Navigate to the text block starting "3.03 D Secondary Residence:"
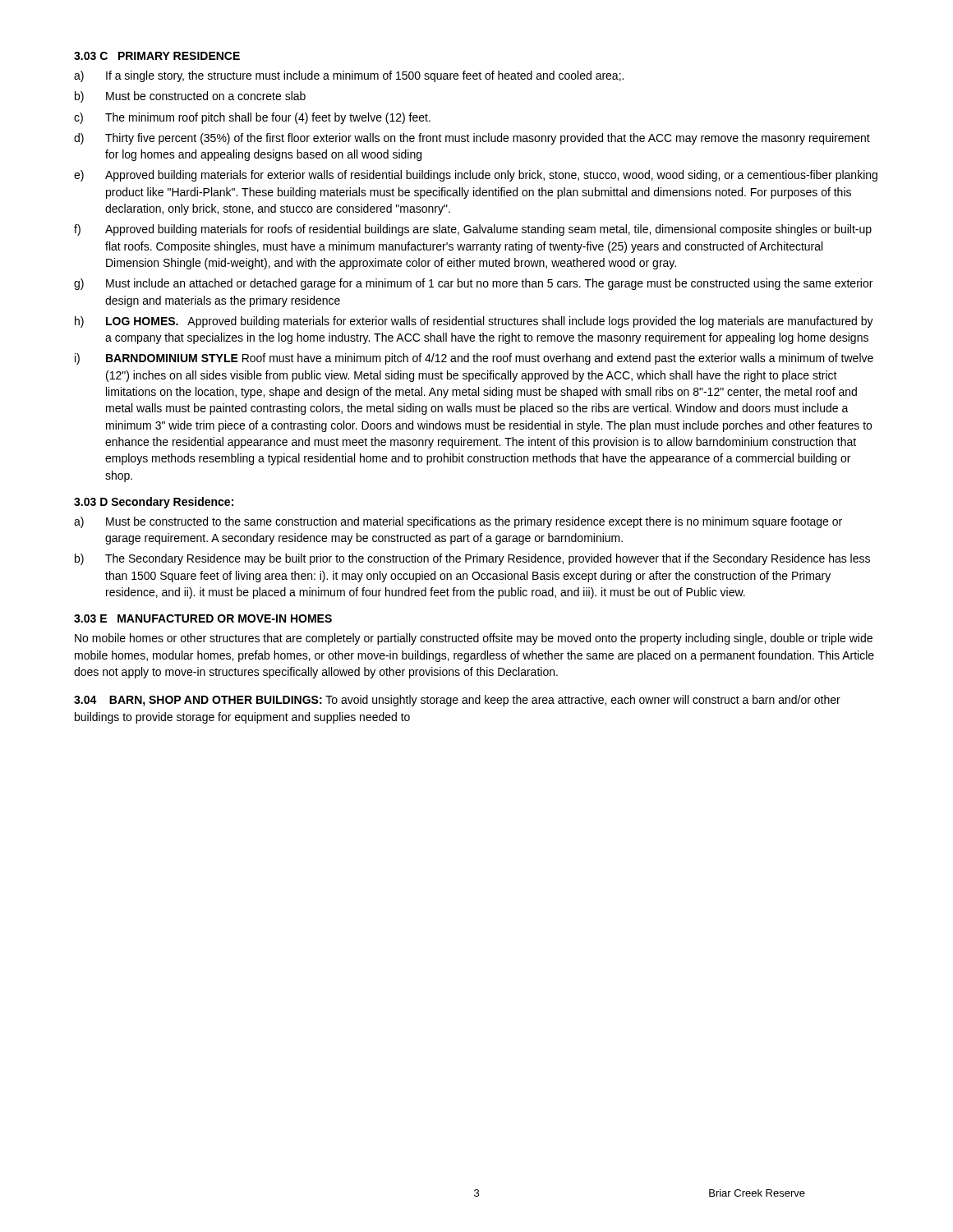 [x=154, y=502]
